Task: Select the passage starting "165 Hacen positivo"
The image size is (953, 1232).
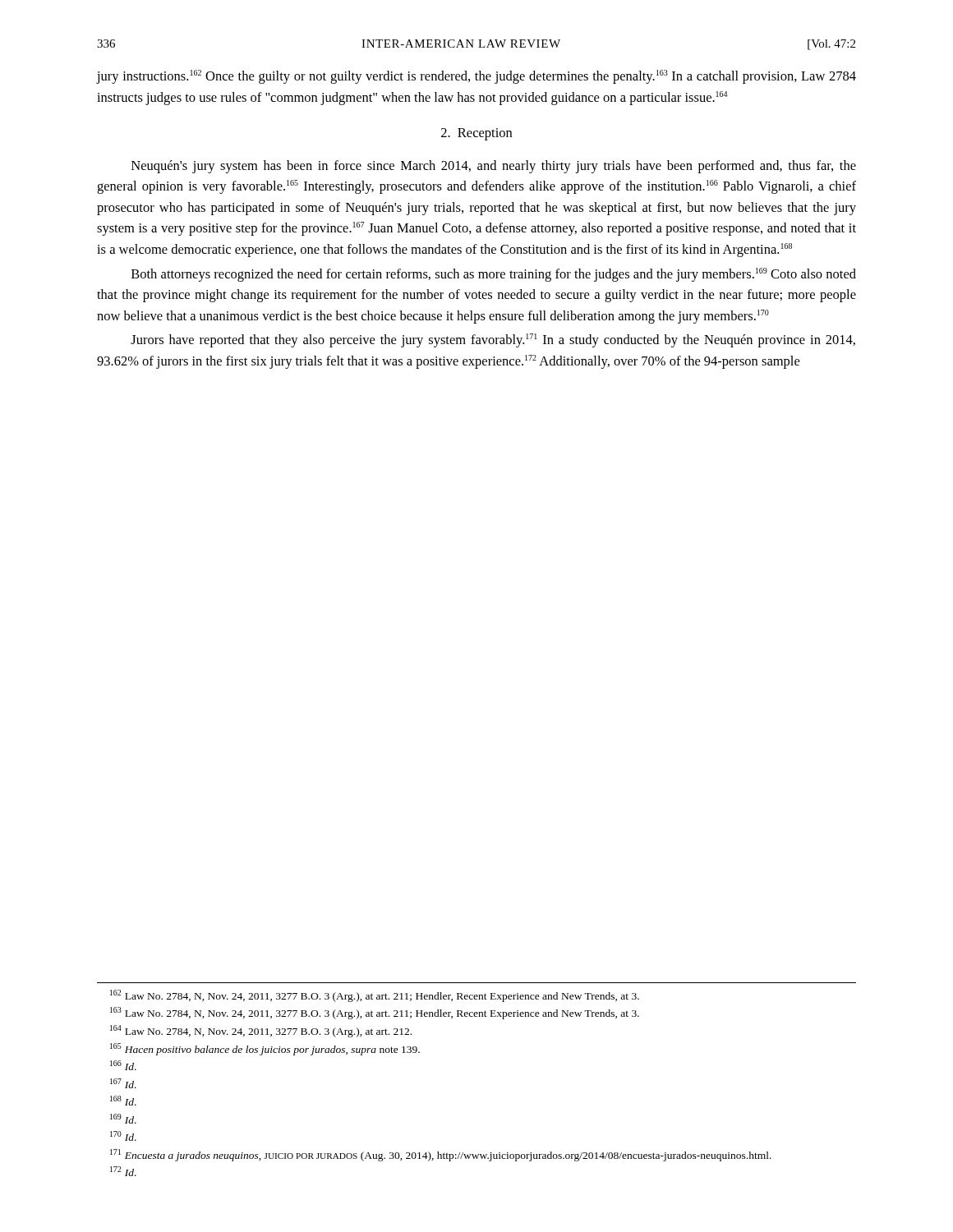Action: [265, 1049]
